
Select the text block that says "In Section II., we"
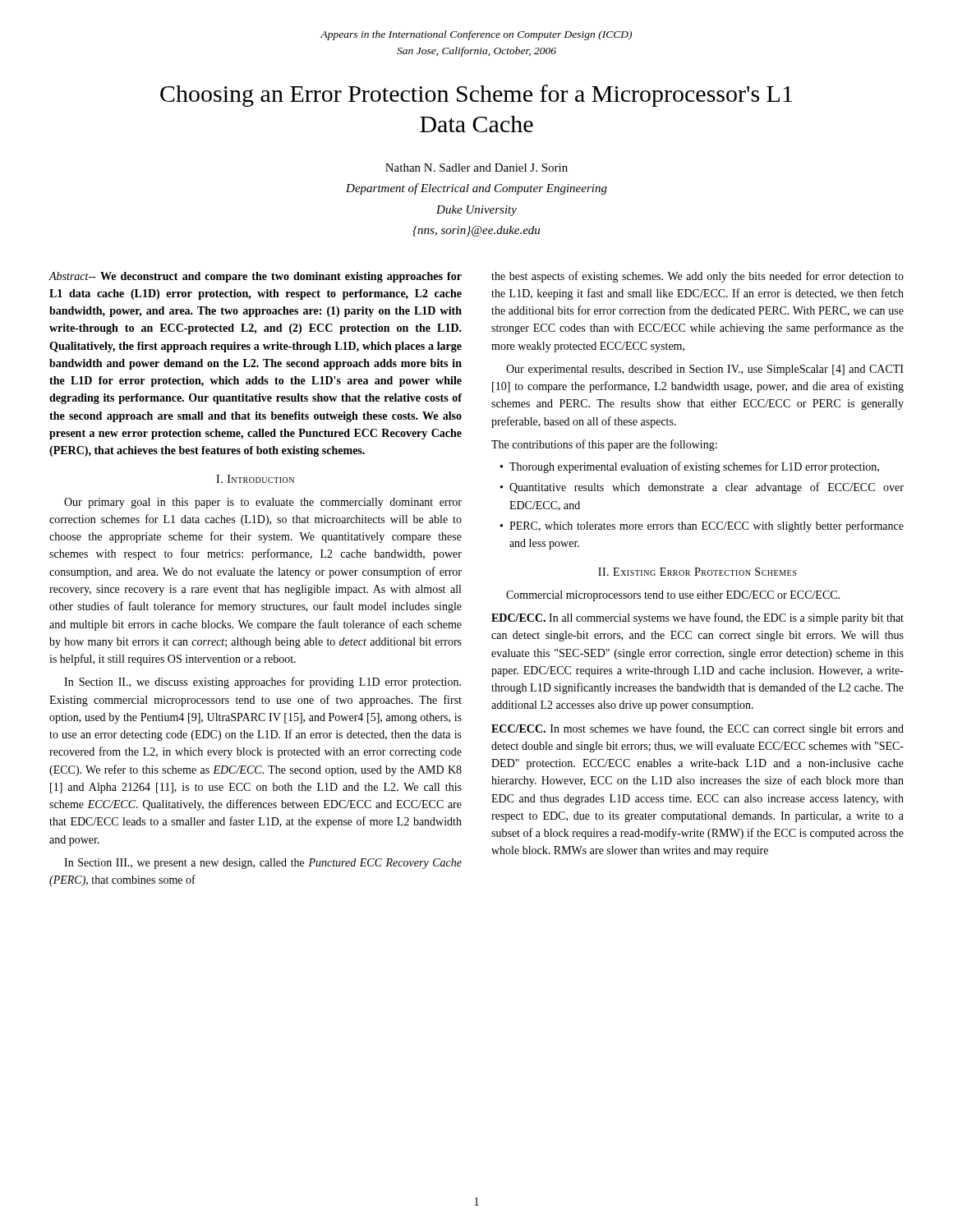[255, 761]
